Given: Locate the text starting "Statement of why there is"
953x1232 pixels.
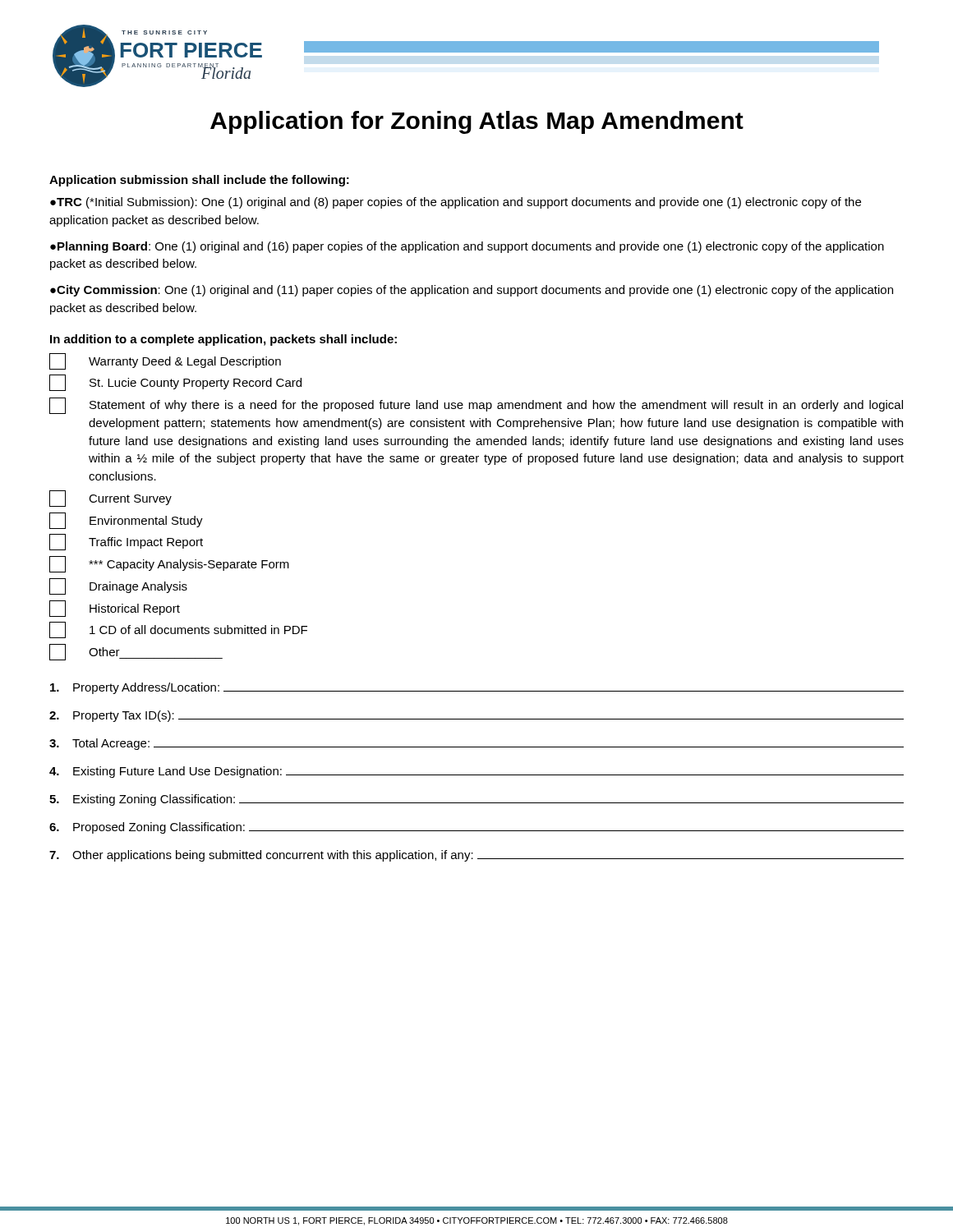Looking at the screenshot, I should click(476, 441).
